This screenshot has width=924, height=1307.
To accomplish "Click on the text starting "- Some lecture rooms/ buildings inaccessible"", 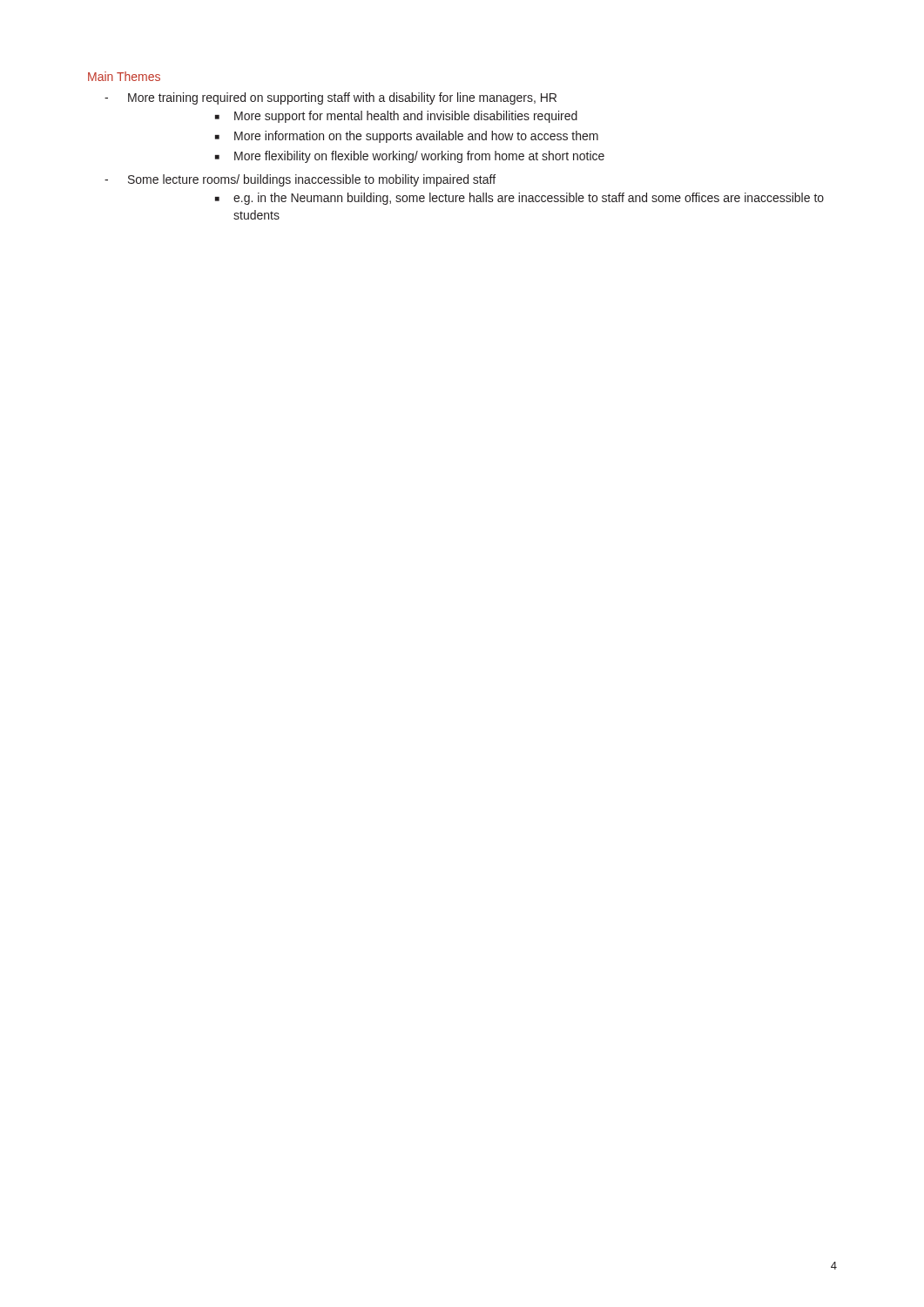I will pos(471,200).
